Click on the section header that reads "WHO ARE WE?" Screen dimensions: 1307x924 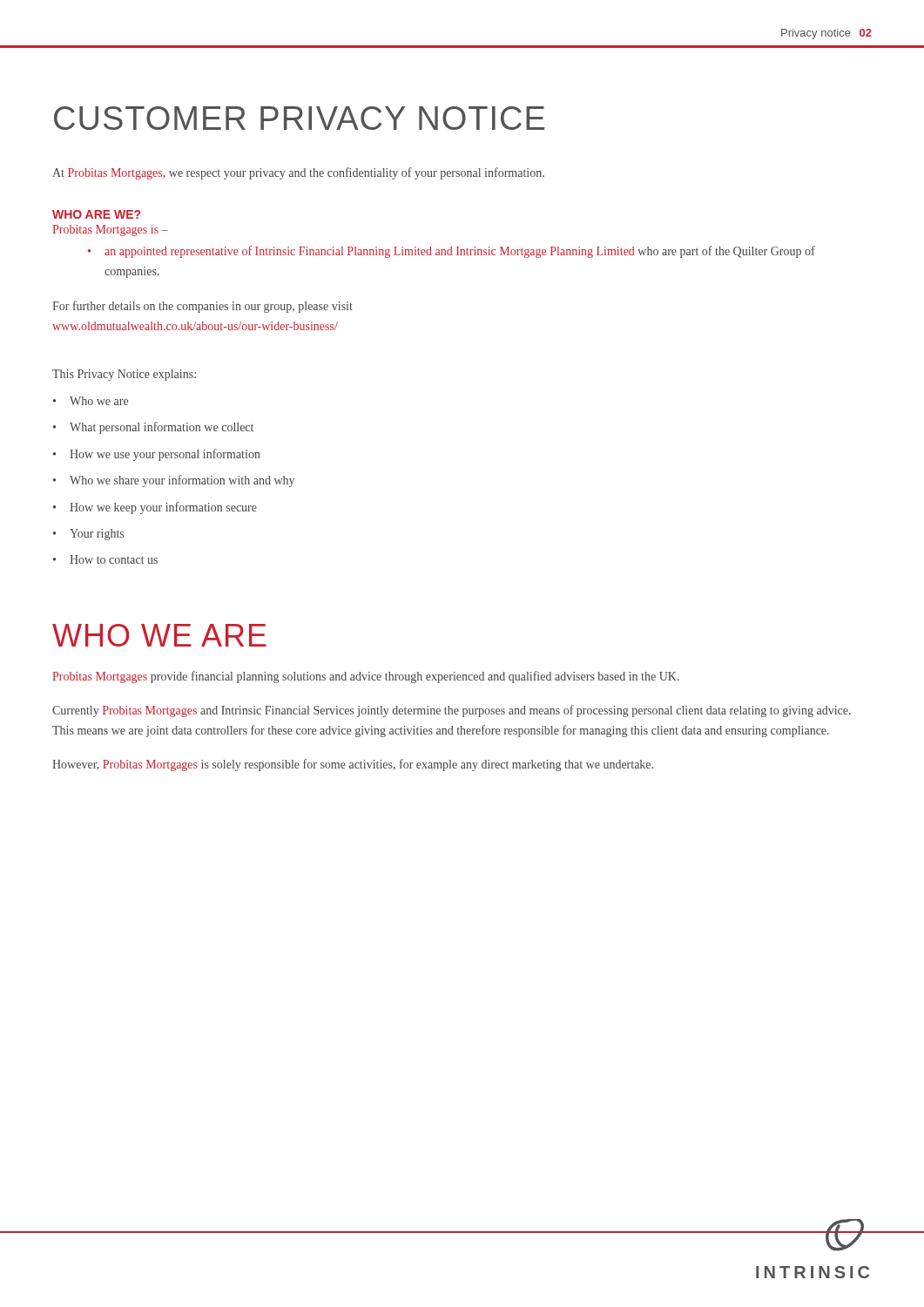[97, 215]
